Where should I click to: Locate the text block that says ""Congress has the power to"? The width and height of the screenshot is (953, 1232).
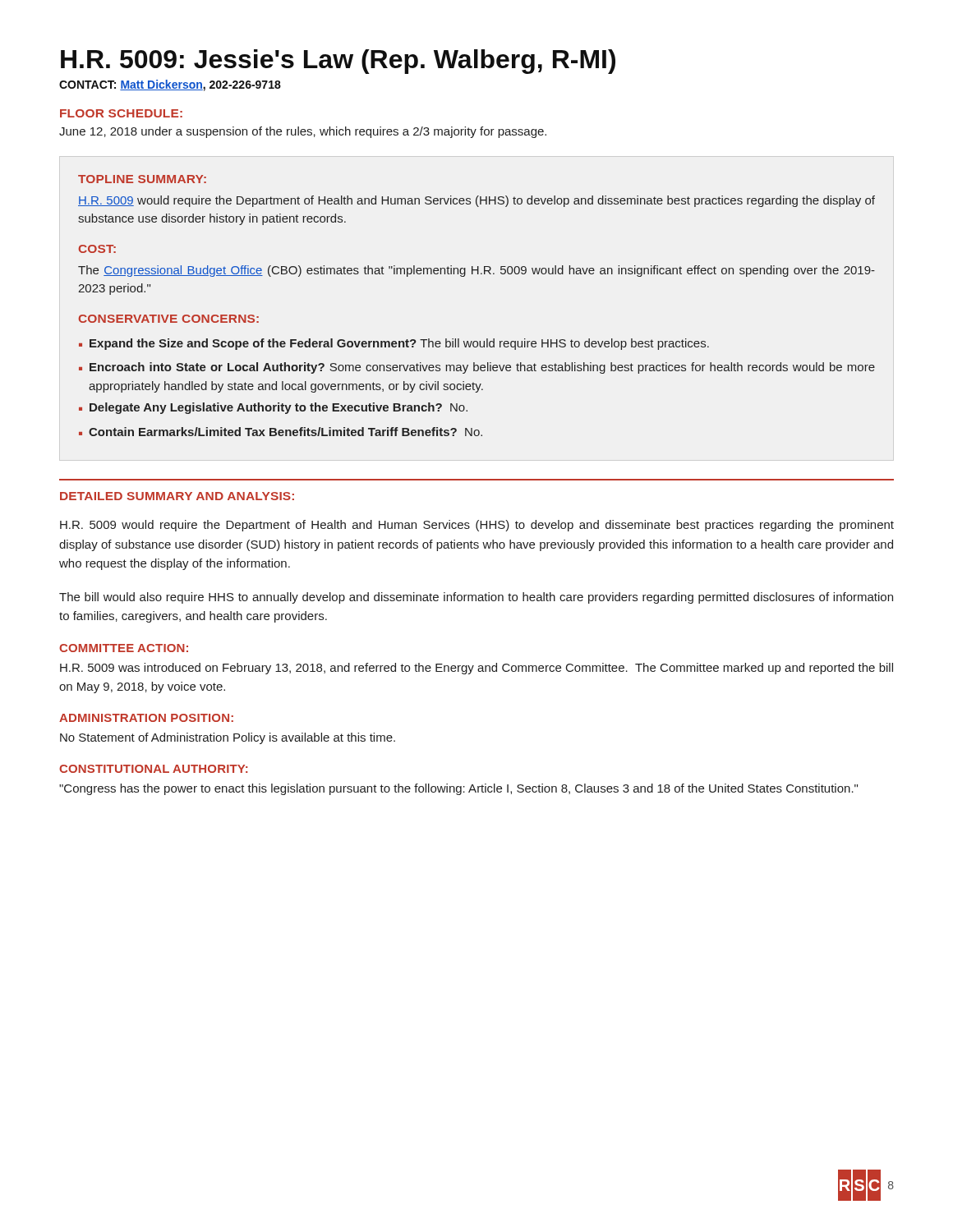pyautogui.click(x=459, y=788)
